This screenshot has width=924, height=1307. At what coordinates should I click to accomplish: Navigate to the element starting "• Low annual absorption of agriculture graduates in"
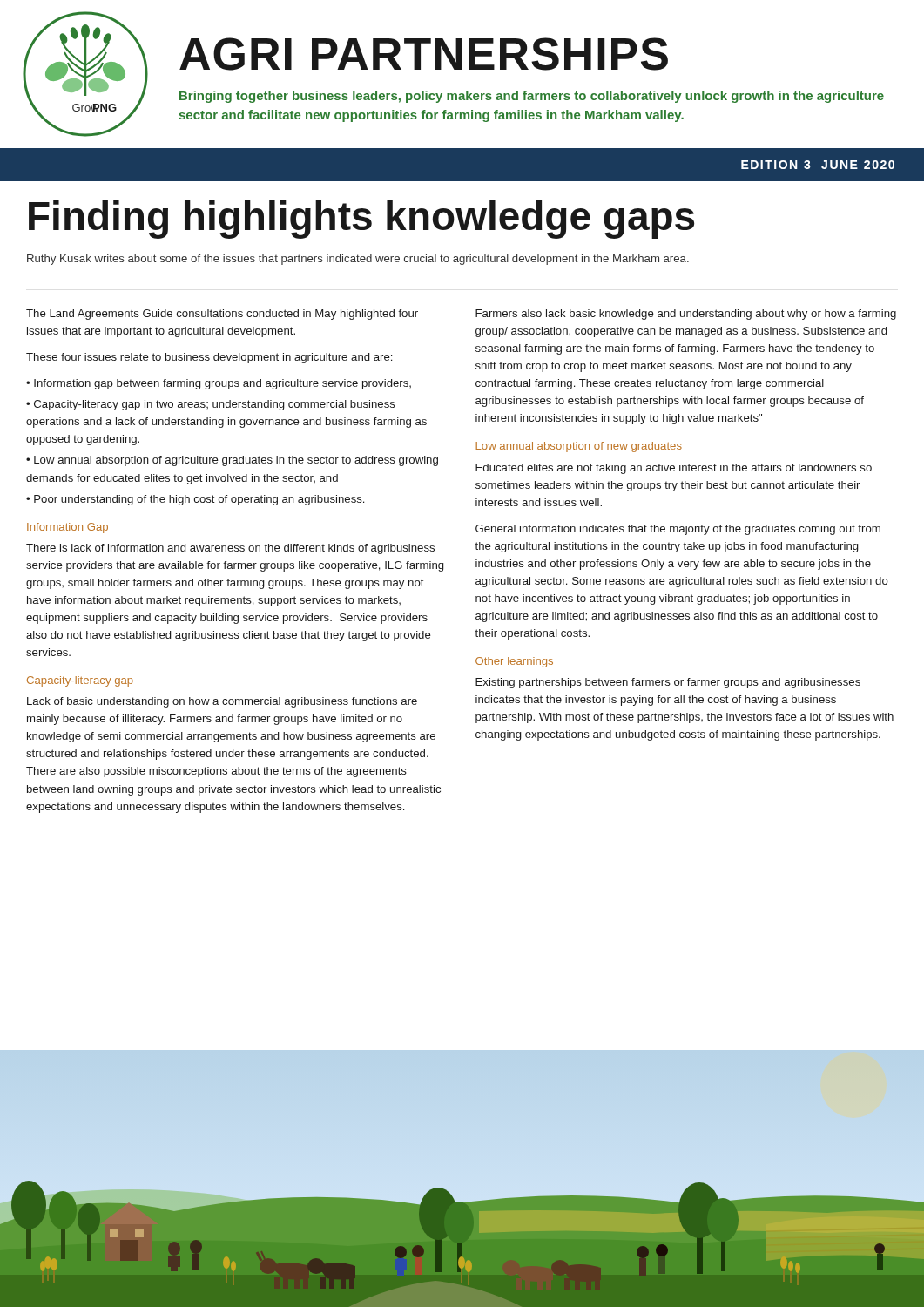click(x=232, y=469)
